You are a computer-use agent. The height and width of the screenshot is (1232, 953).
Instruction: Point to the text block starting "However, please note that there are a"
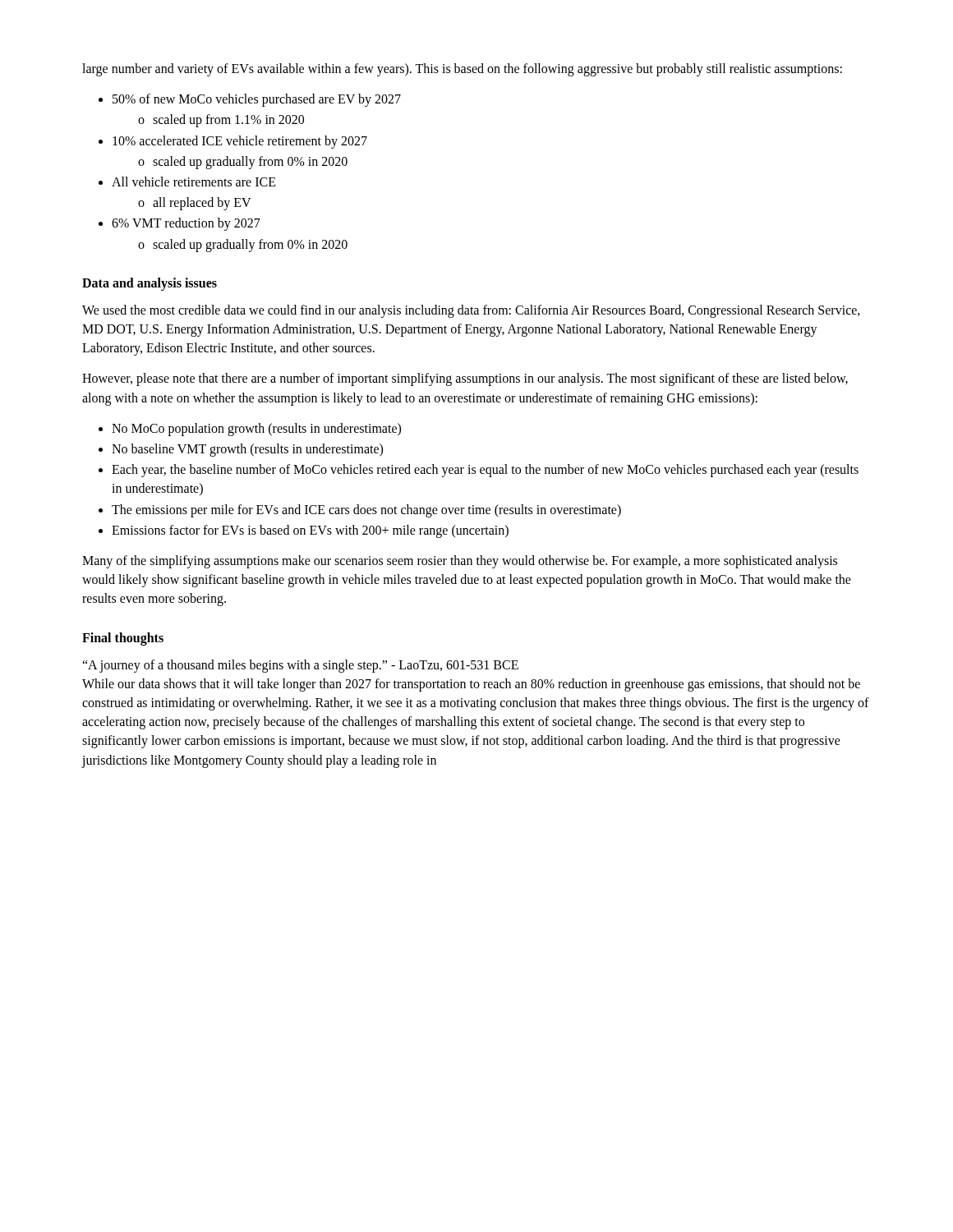click(x=465, y=388)
